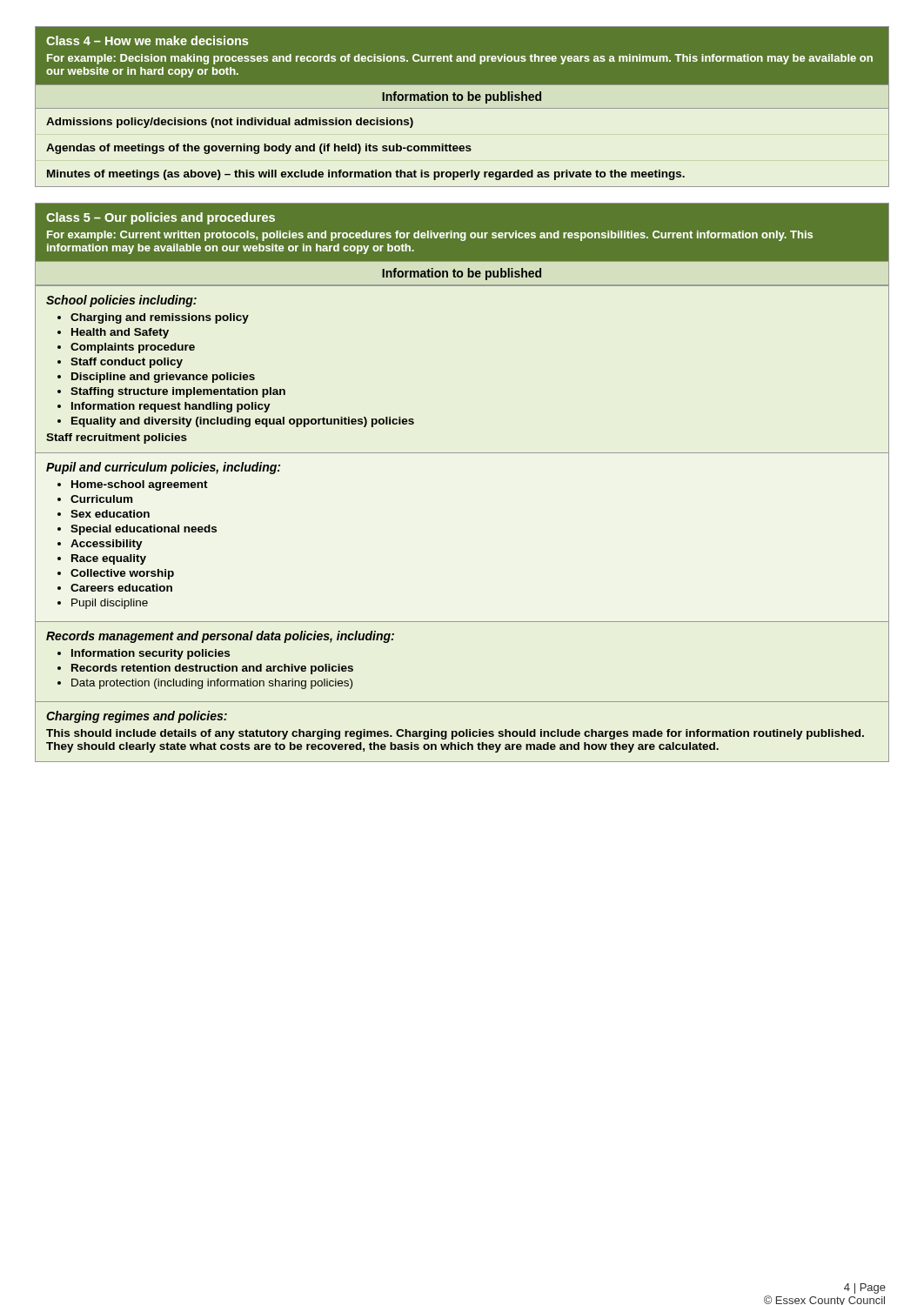Viewport: 924px width, 1305px height.
Task: Locate the passage starting "Records management and personal data"
Action: (220, 637)
